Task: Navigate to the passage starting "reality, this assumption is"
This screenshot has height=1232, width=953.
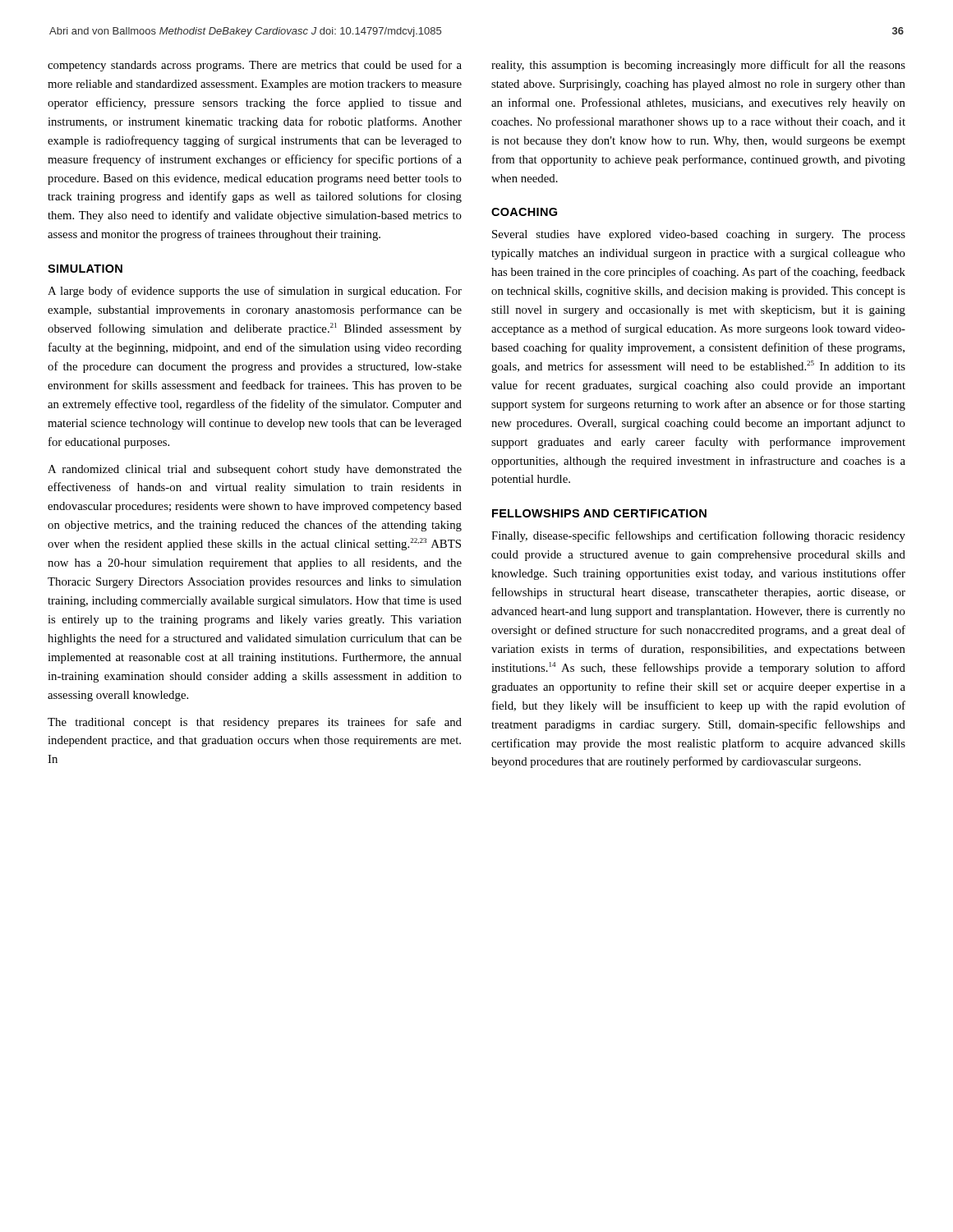Action: point(698,122)
